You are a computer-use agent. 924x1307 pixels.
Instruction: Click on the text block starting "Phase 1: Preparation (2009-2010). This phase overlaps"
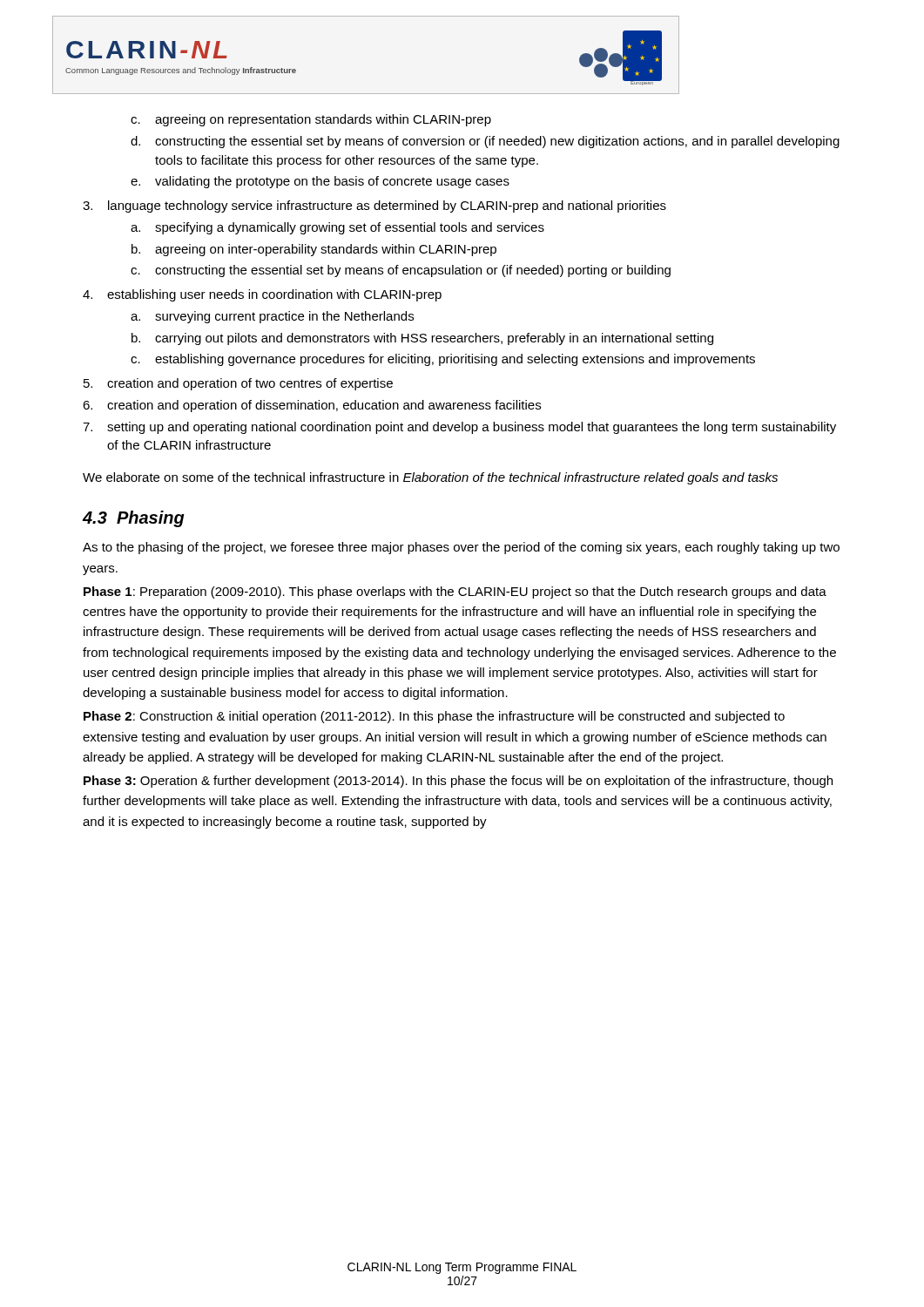tap(460, 642)
